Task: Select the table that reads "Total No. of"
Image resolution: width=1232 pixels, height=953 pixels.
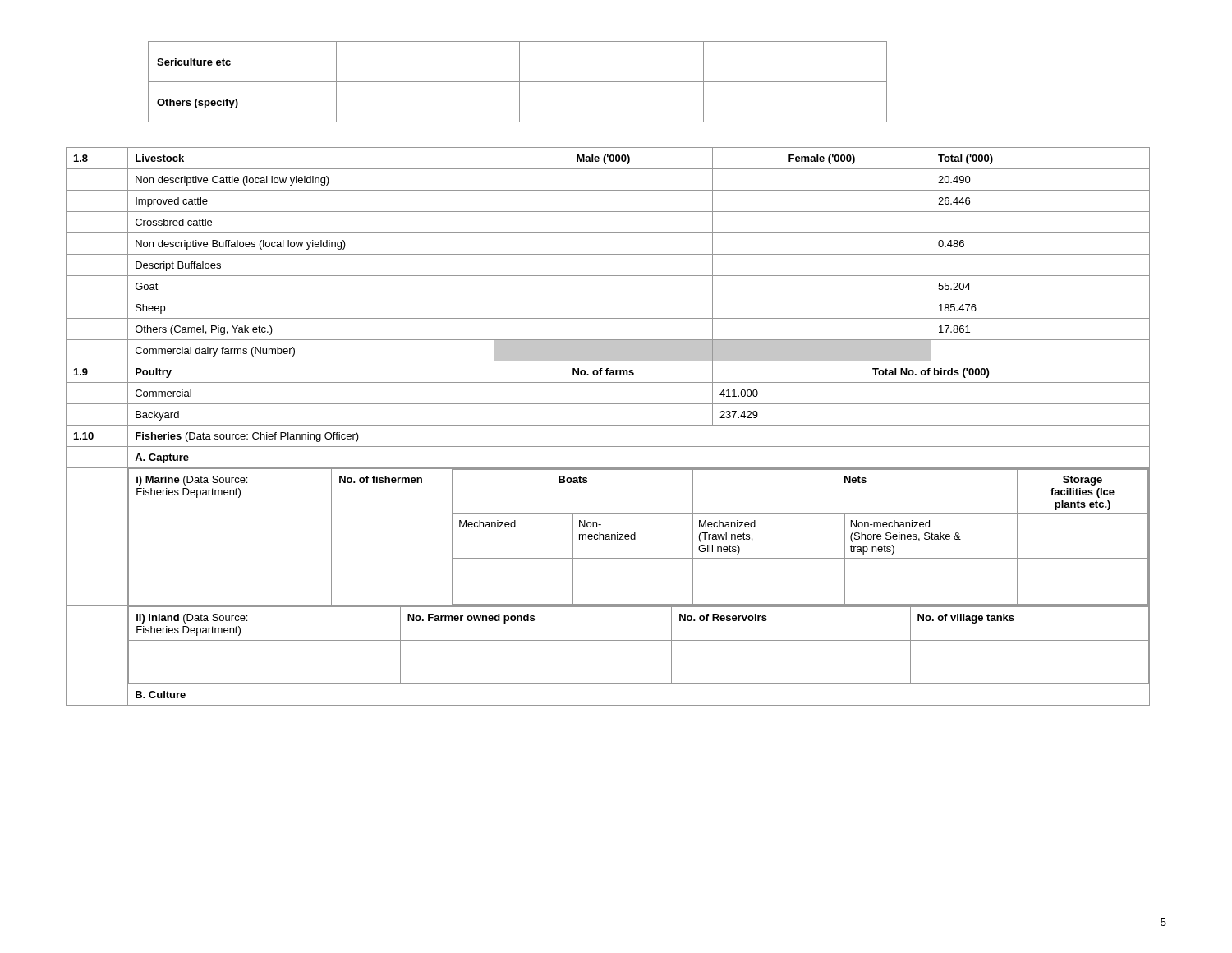Action: coord(616,426)
